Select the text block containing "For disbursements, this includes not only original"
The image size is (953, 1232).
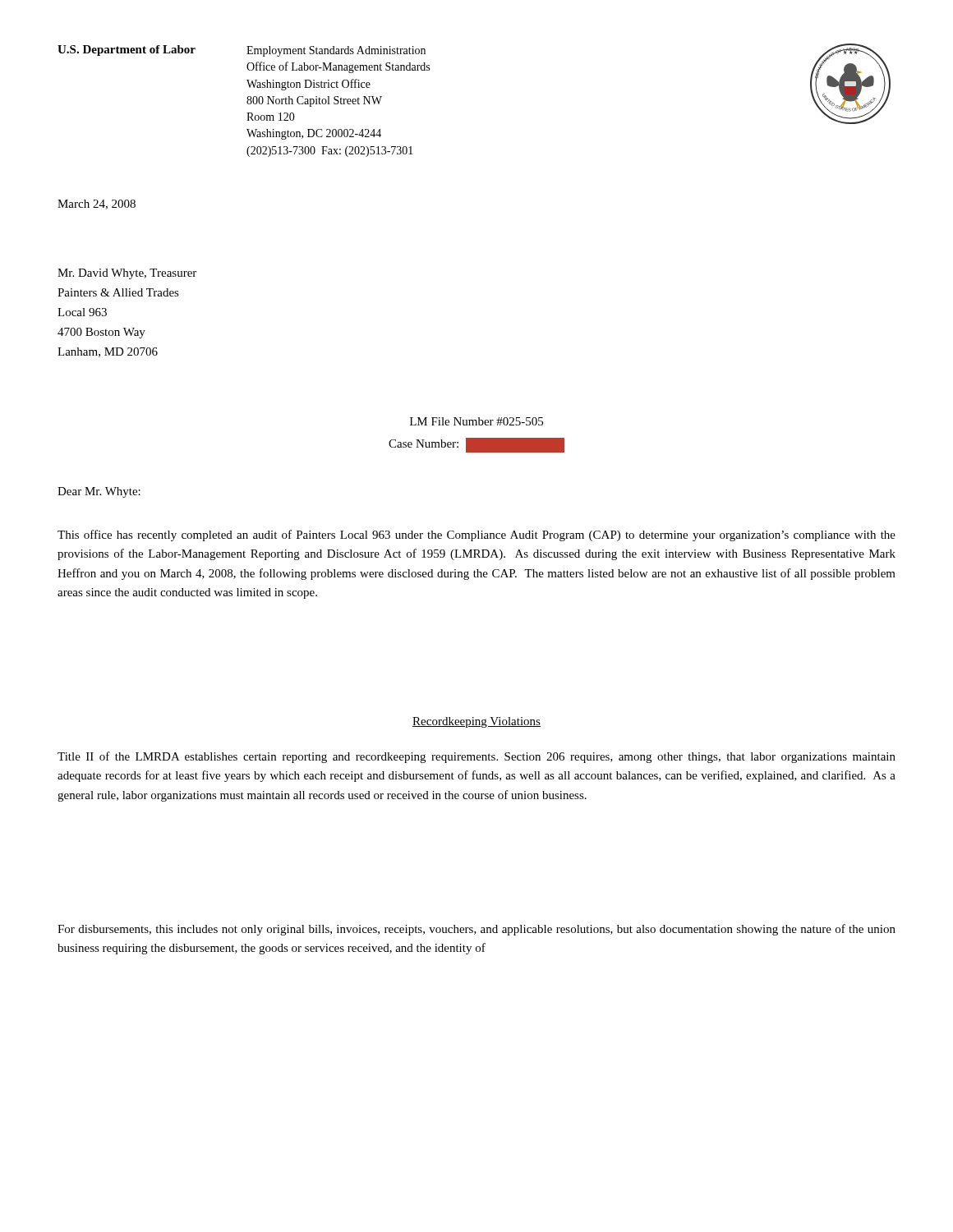(x=476, y=938)
